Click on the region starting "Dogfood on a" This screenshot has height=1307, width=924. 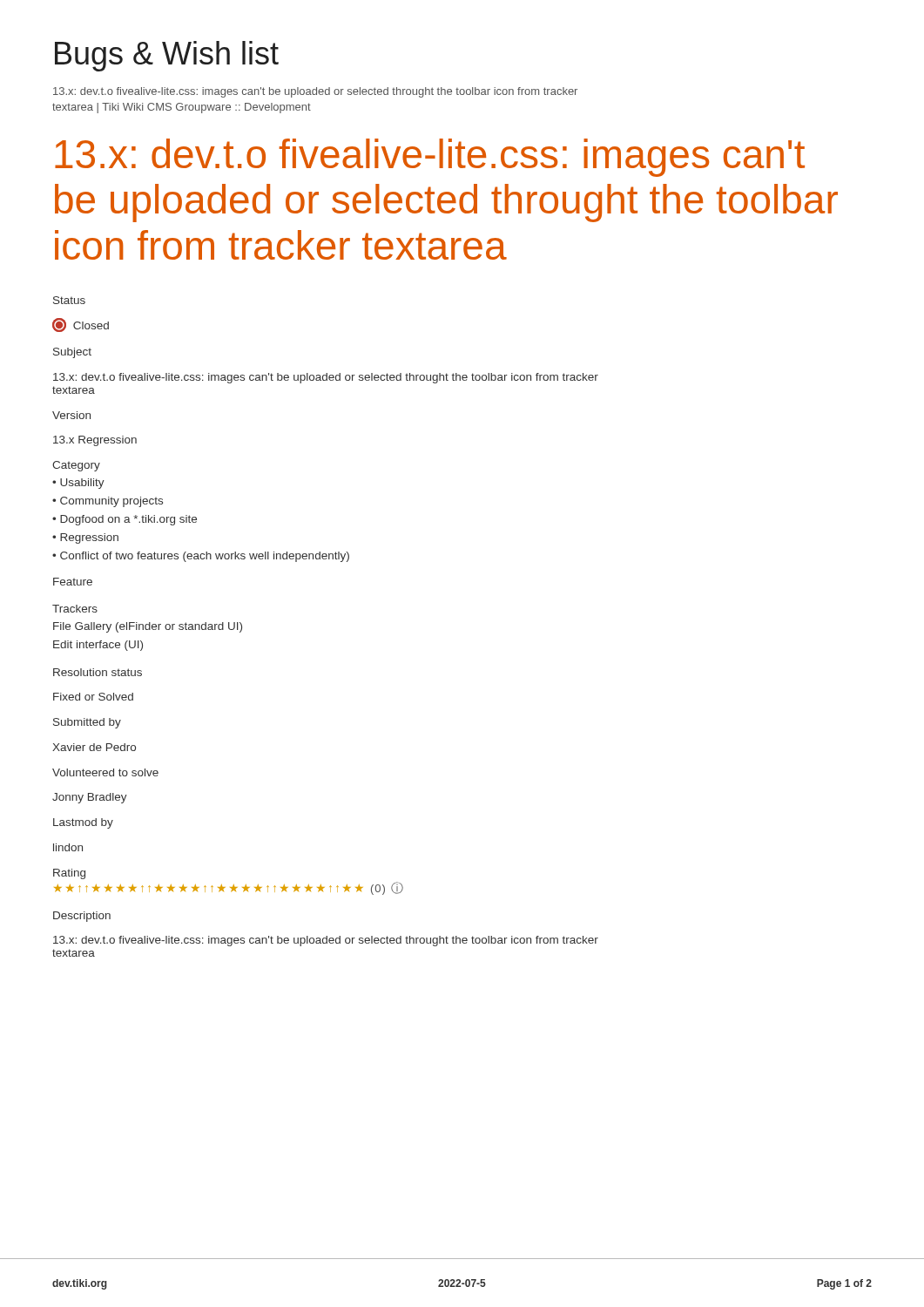[125, 520]
